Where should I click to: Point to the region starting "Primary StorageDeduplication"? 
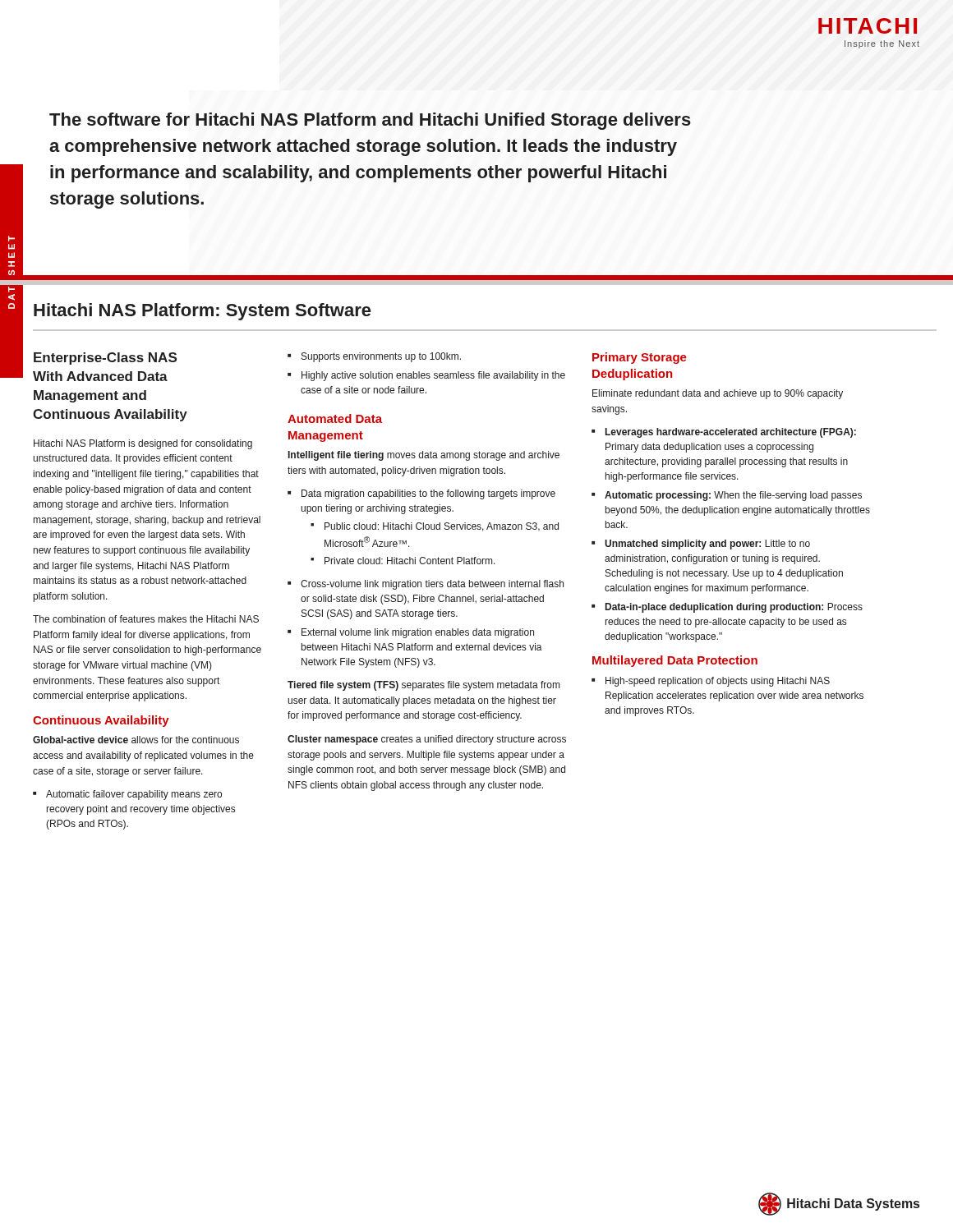[639, 365]
